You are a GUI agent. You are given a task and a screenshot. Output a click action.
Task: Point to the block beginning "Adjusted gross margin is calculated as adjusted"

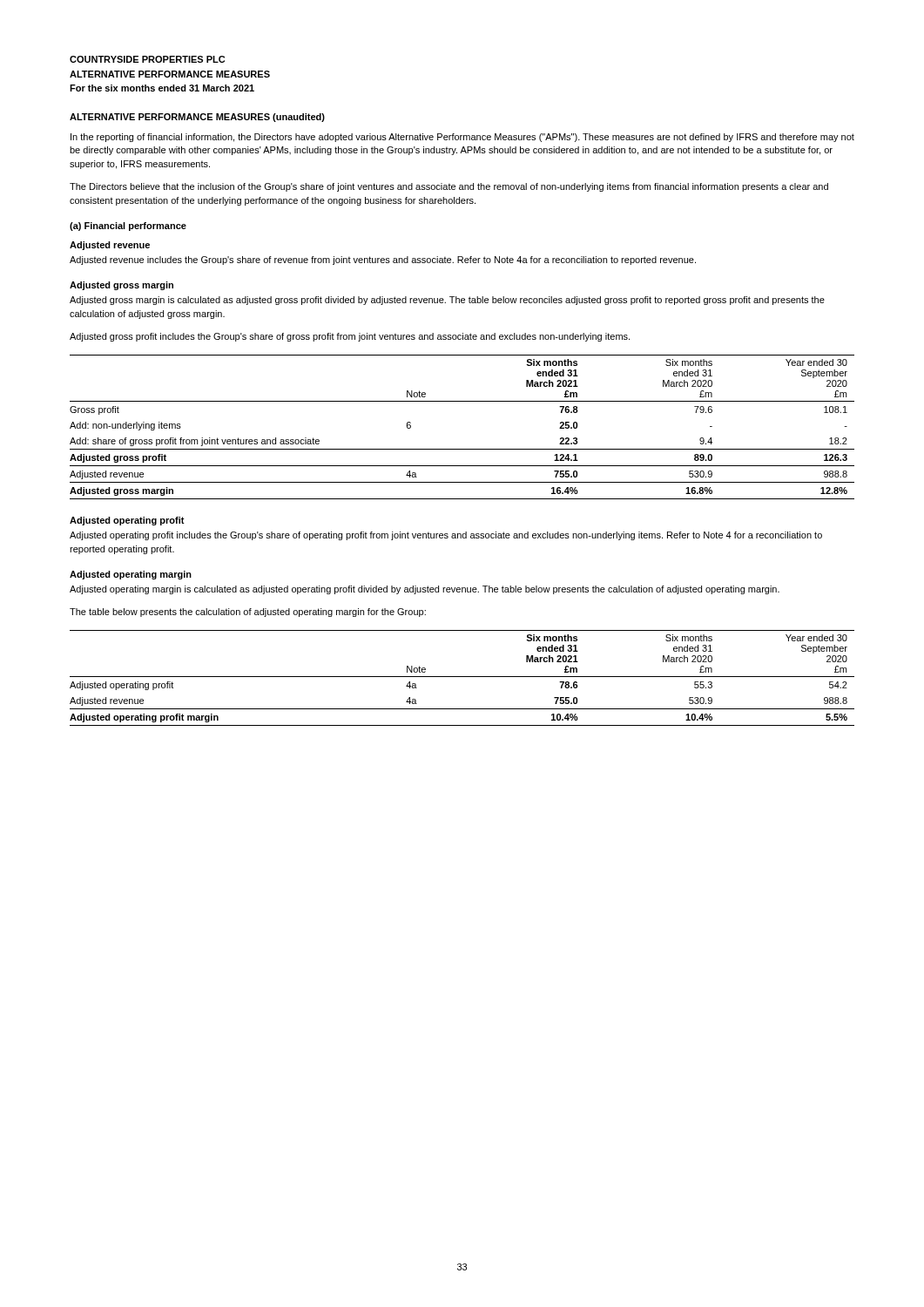(447, 307)
